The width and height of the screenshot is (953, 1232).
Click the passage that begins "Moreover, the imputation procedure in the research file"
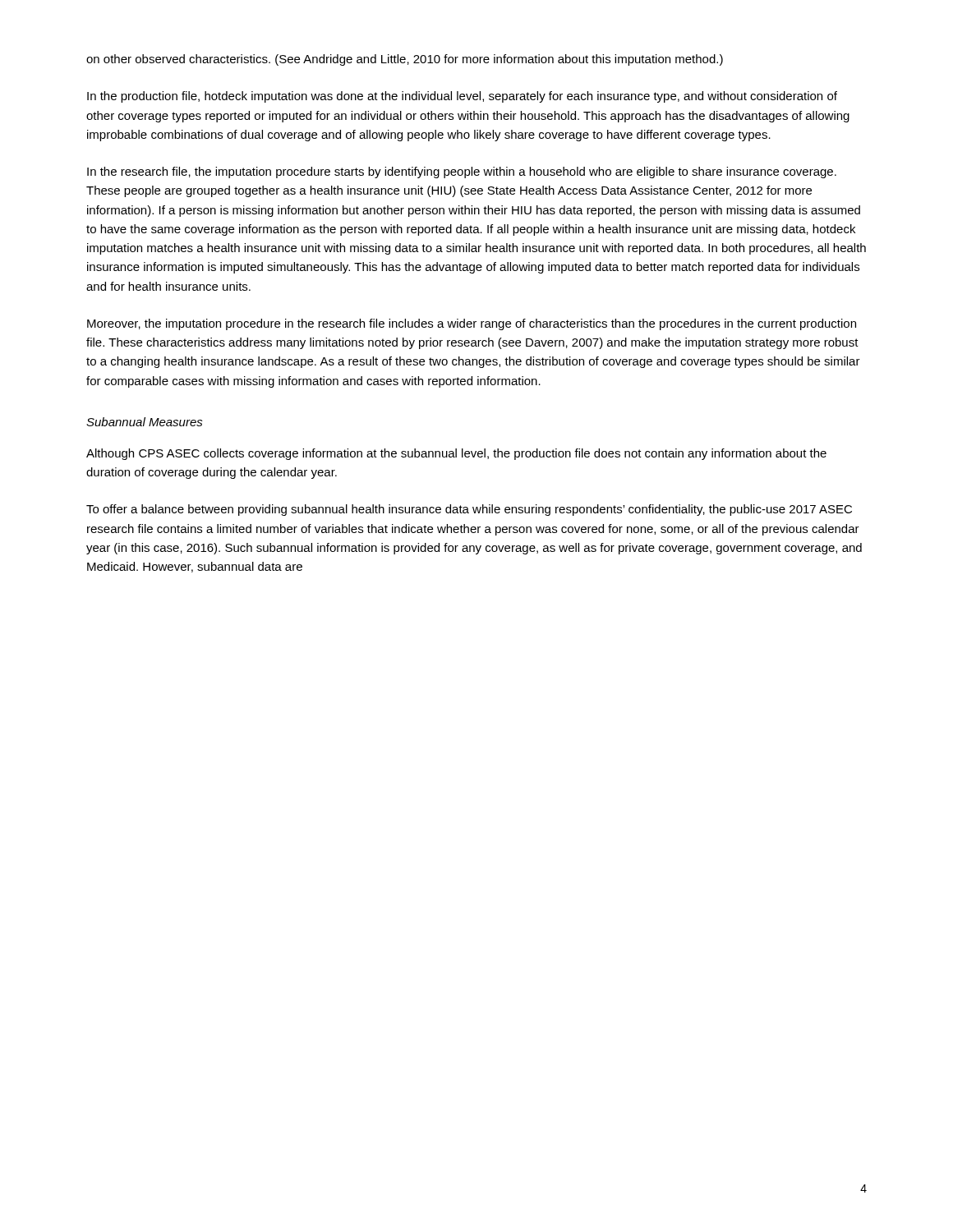(x=473, y=352)
